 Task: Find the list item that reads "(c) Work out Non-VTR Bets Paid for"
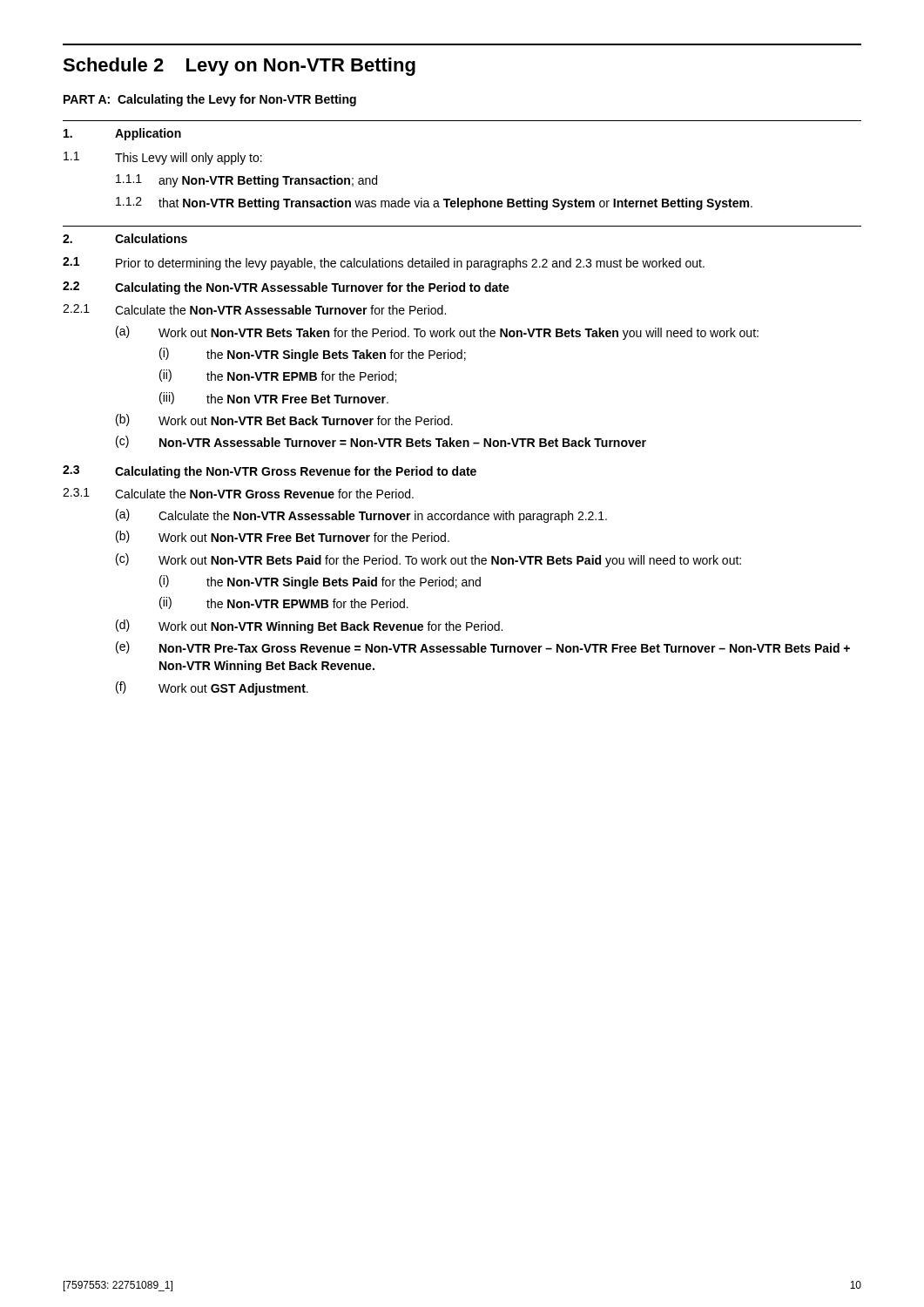coord(488,560)
